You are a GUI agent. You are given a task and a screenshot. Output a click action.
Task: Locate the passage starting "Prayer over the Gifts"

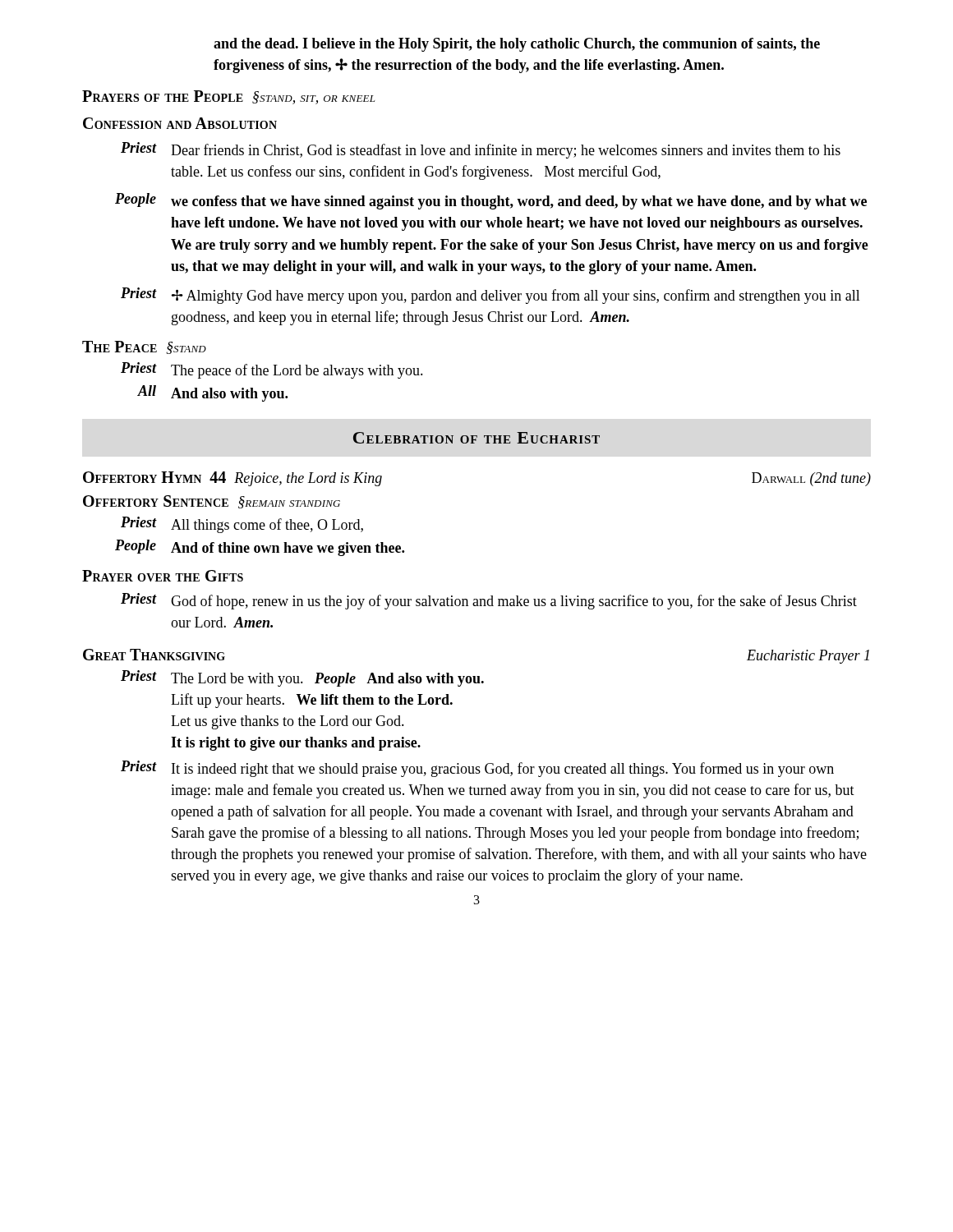(x=163, y=576)
